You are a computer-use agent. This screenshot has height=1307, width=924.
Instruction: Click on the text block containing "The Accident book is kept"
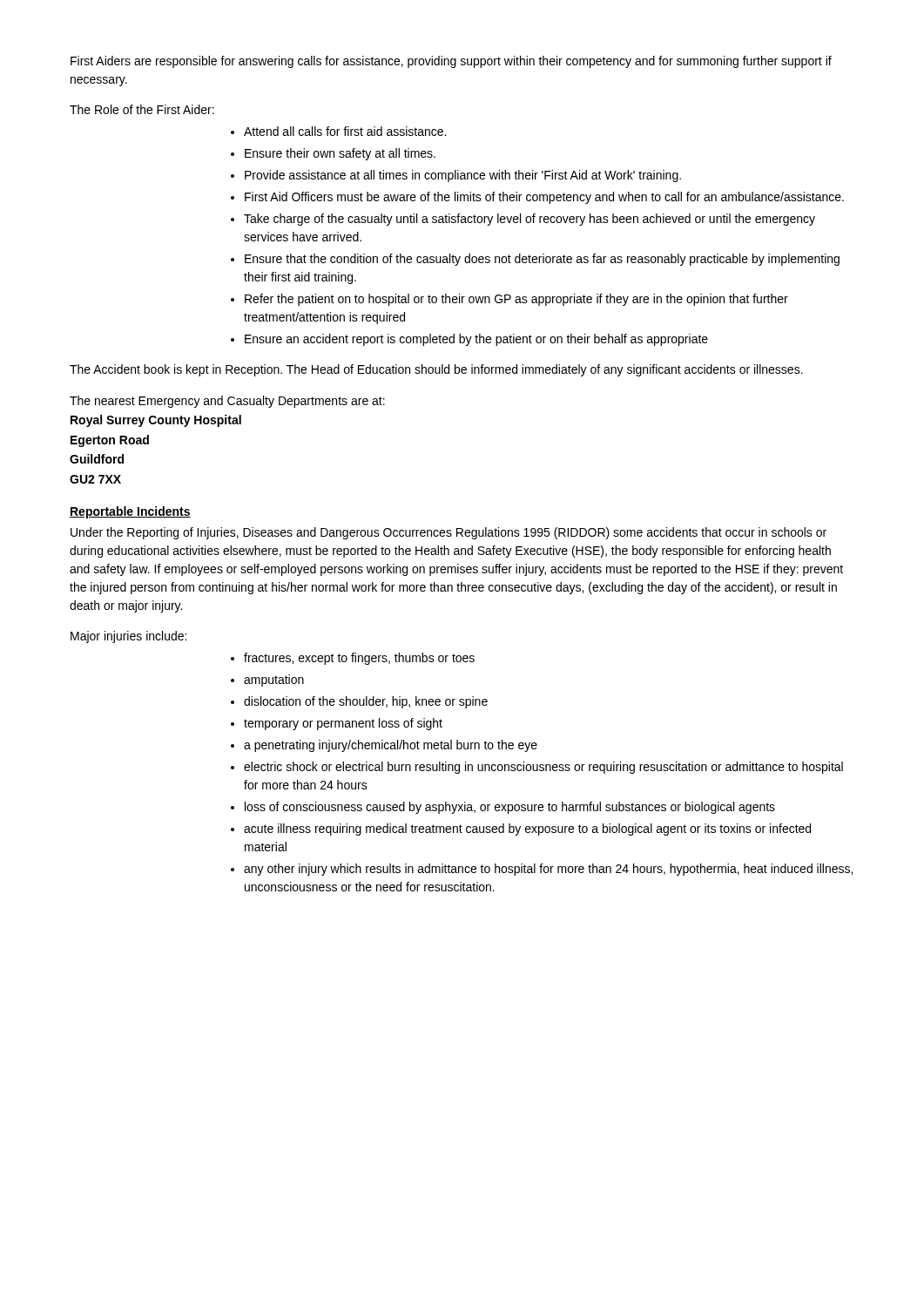tap(437, 369)
